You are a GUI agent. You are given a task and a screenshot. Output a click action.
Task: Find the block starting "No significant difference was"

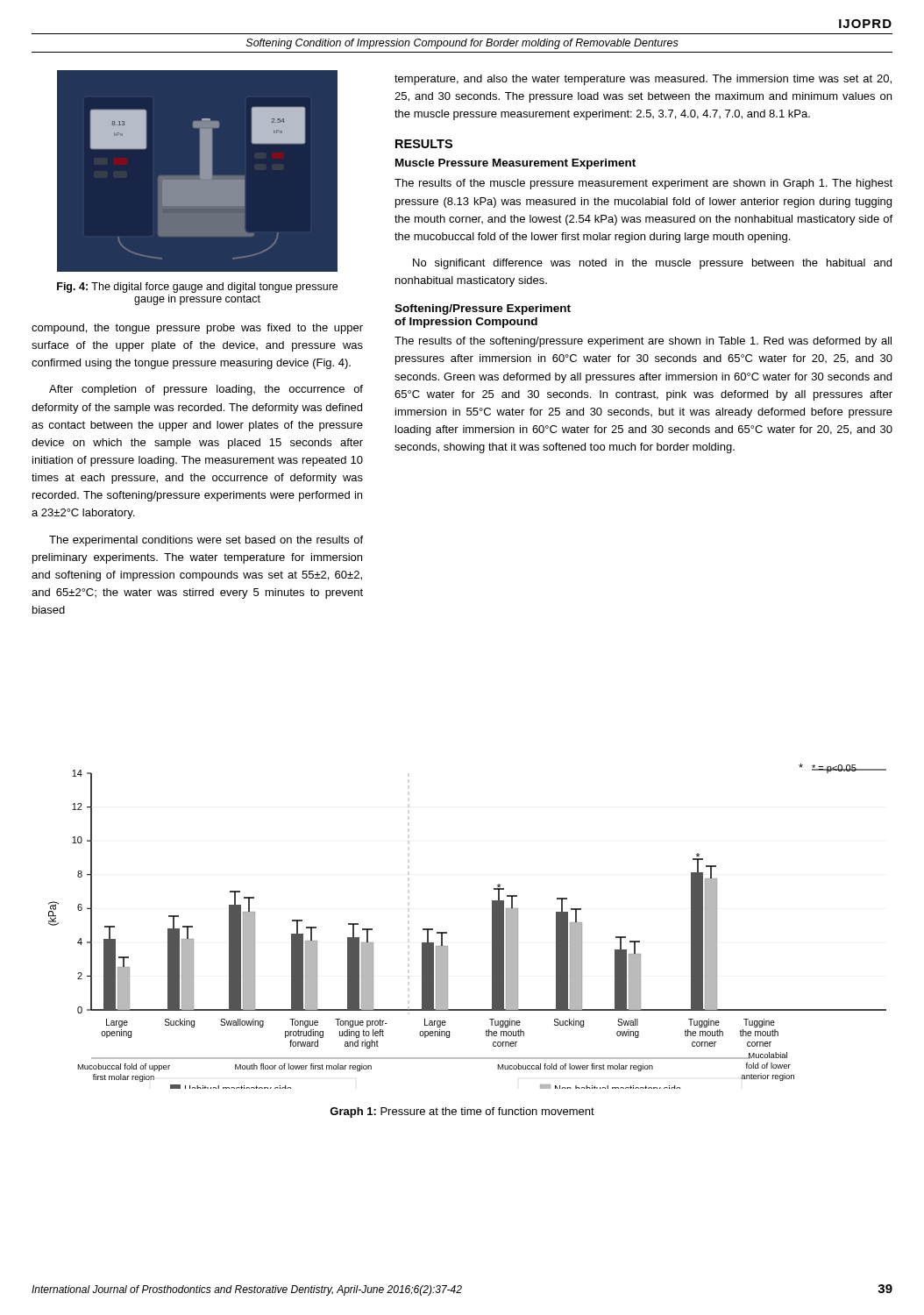643,272
